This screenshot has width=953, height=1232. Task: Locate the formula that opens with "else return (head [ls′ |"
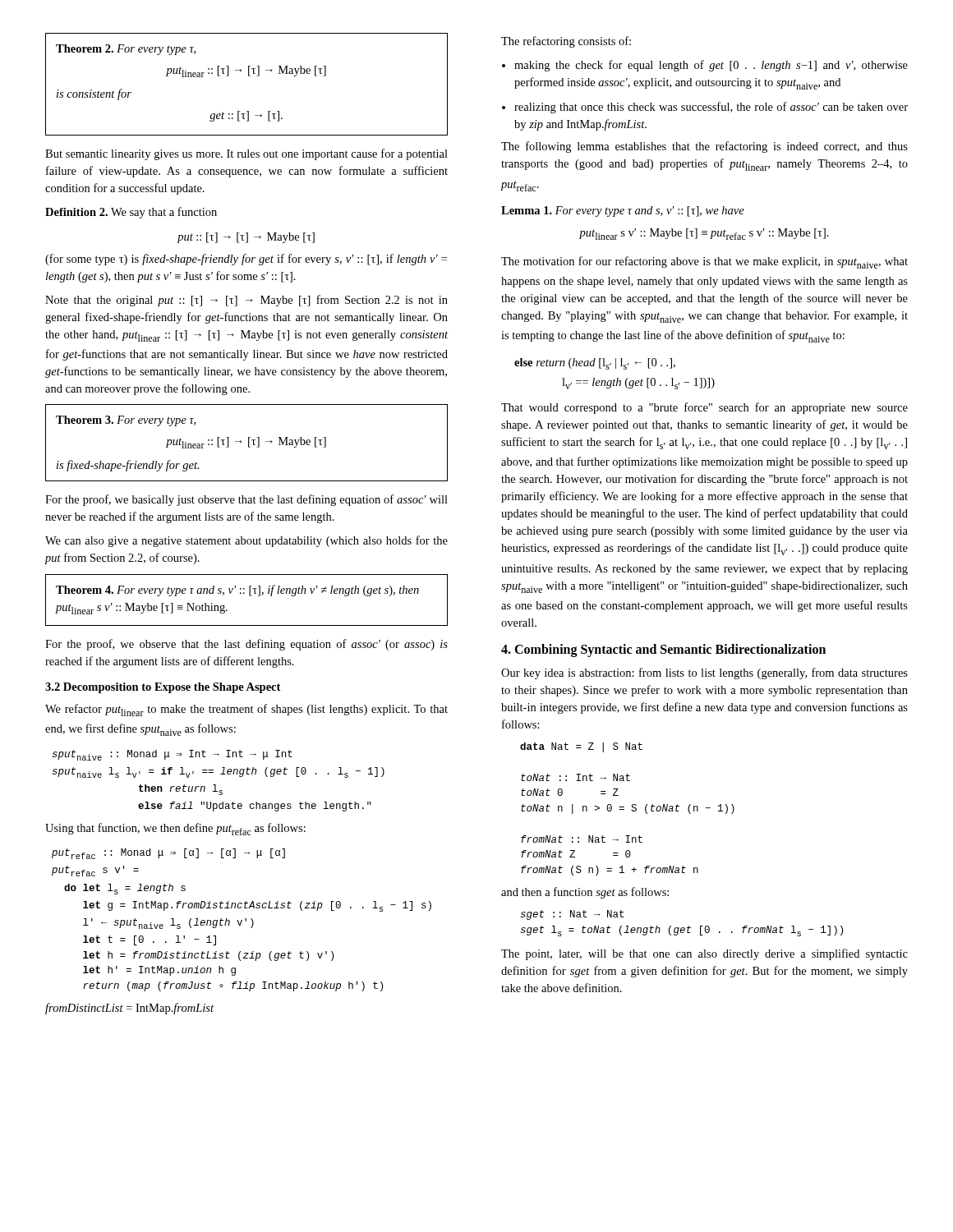coord(711,374)
